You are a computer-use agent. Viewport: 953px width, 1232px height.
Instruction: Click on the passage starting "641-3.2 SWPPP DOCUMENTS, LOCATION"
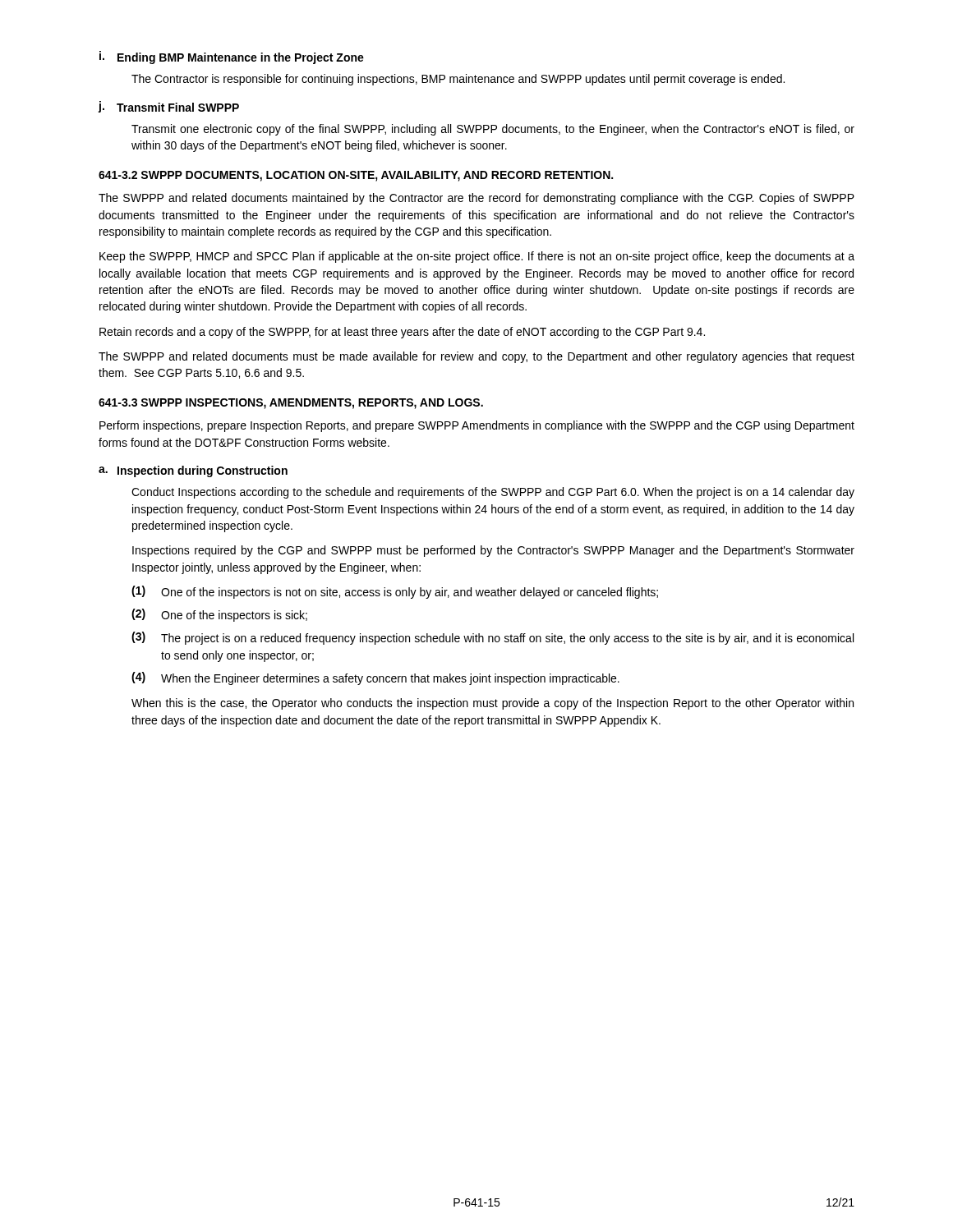[x=356, y=175]
